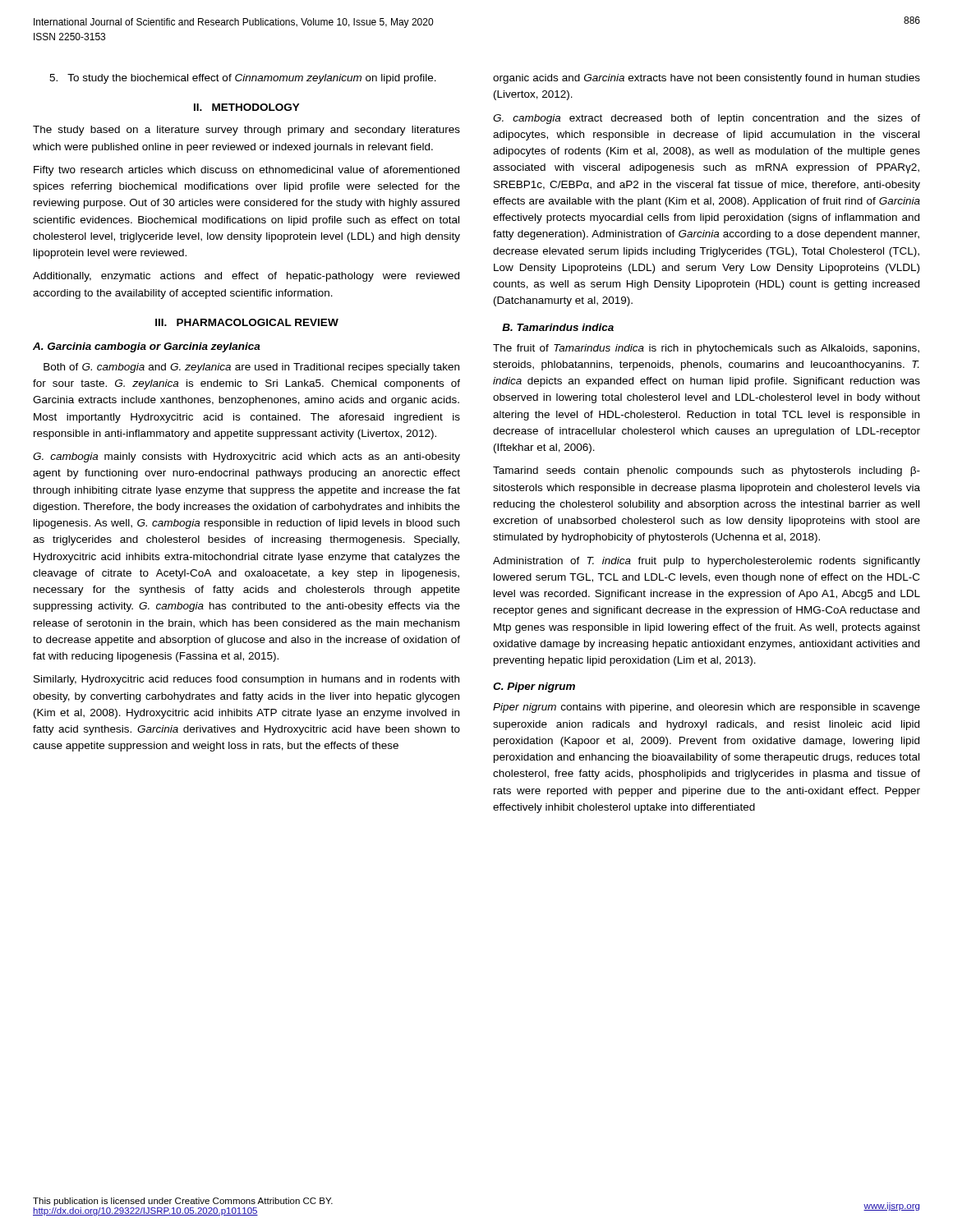Find the text block starting "III. PHARMACOLOGICAL REVIEW"
The image size is (953, 1232).
(246, 322)
